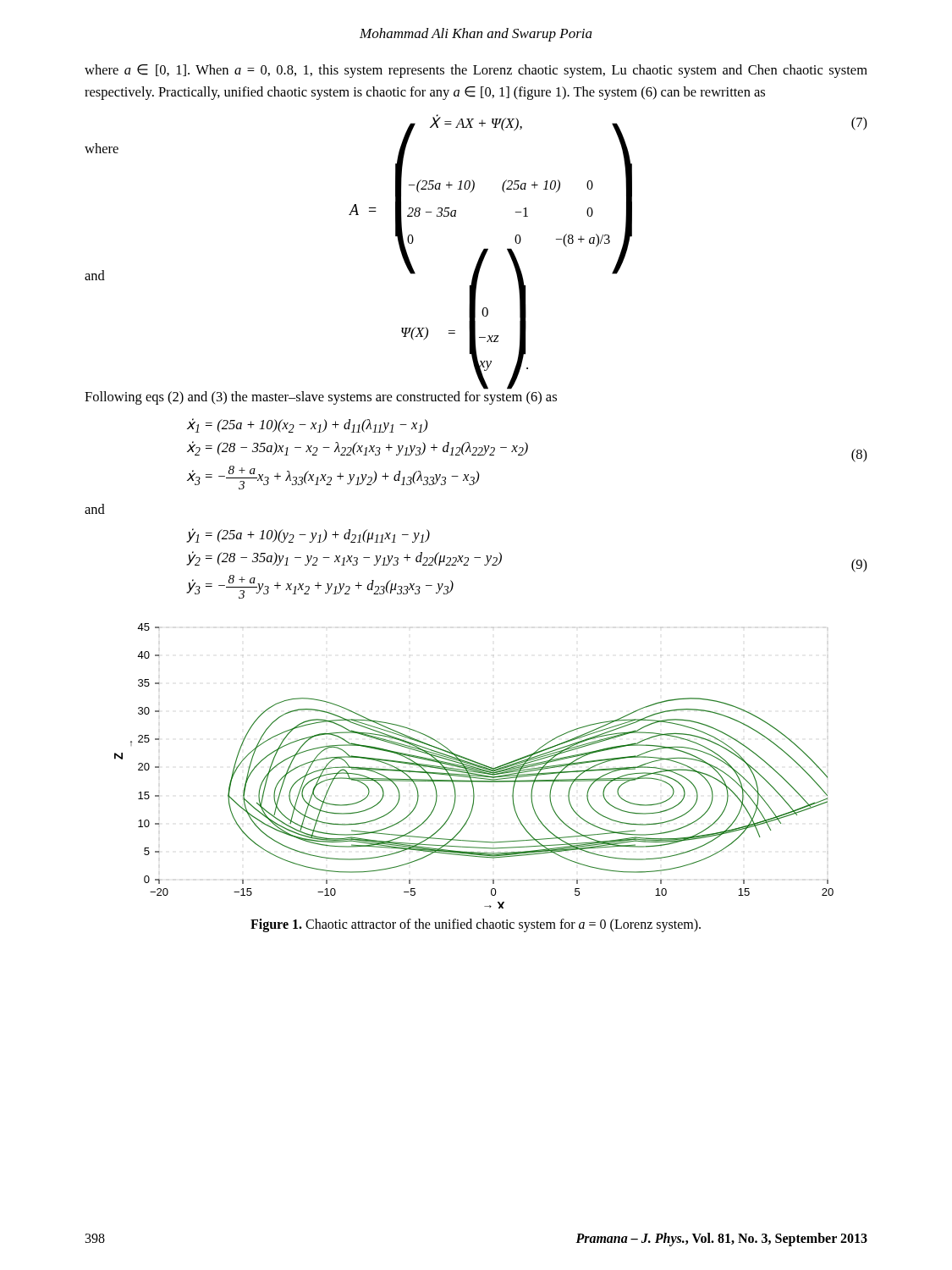Image resolution: width=952 pixels, height=1270 pixels.
Task: Click on the caption containing "Figure 1. Chaotic attractor of the unified chaotic"
Action: coord(476,924)
